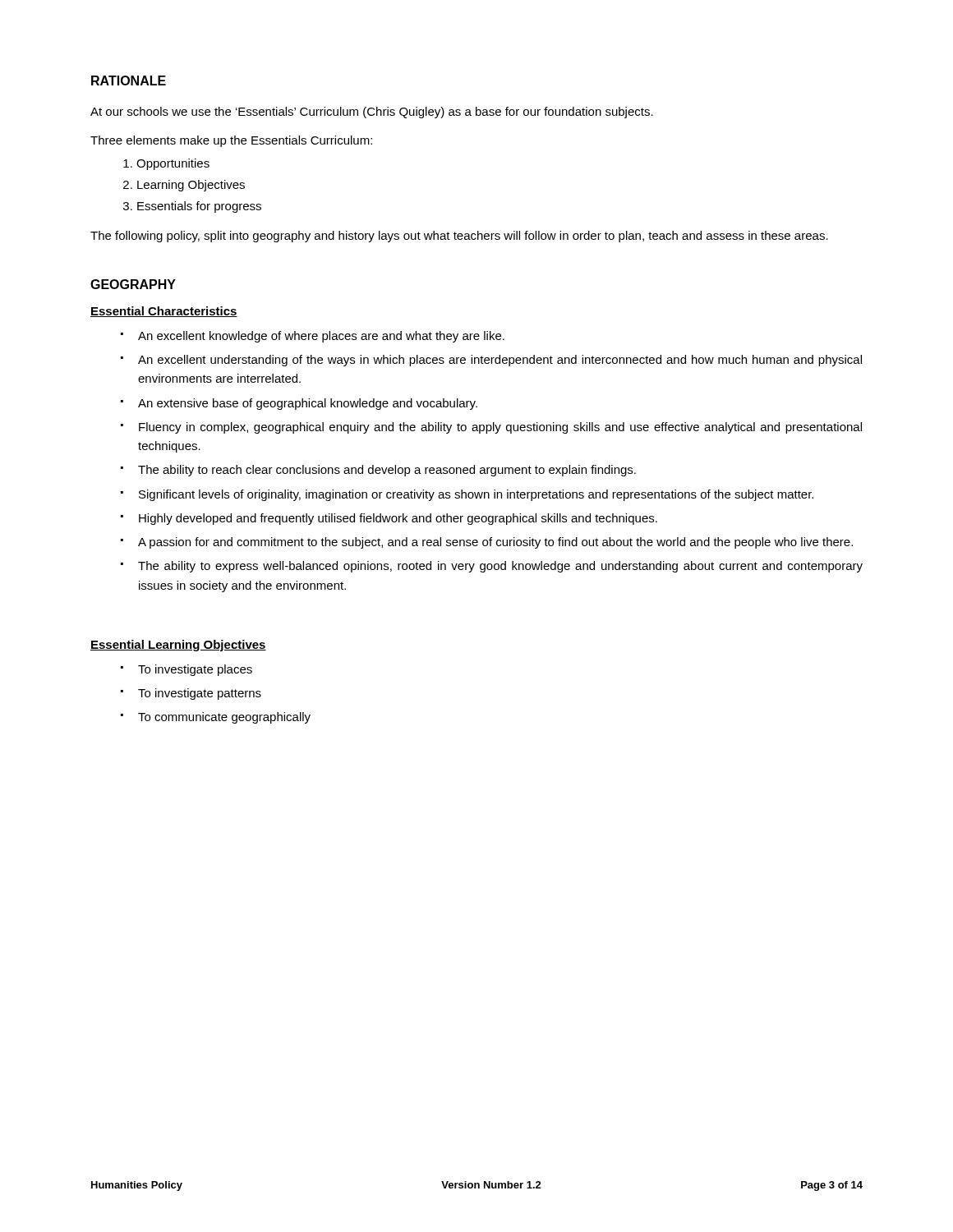Click on the list item that reads "A passion for and"
The width and height of the screenshot is (953, 1232).
tap(496, 542)
